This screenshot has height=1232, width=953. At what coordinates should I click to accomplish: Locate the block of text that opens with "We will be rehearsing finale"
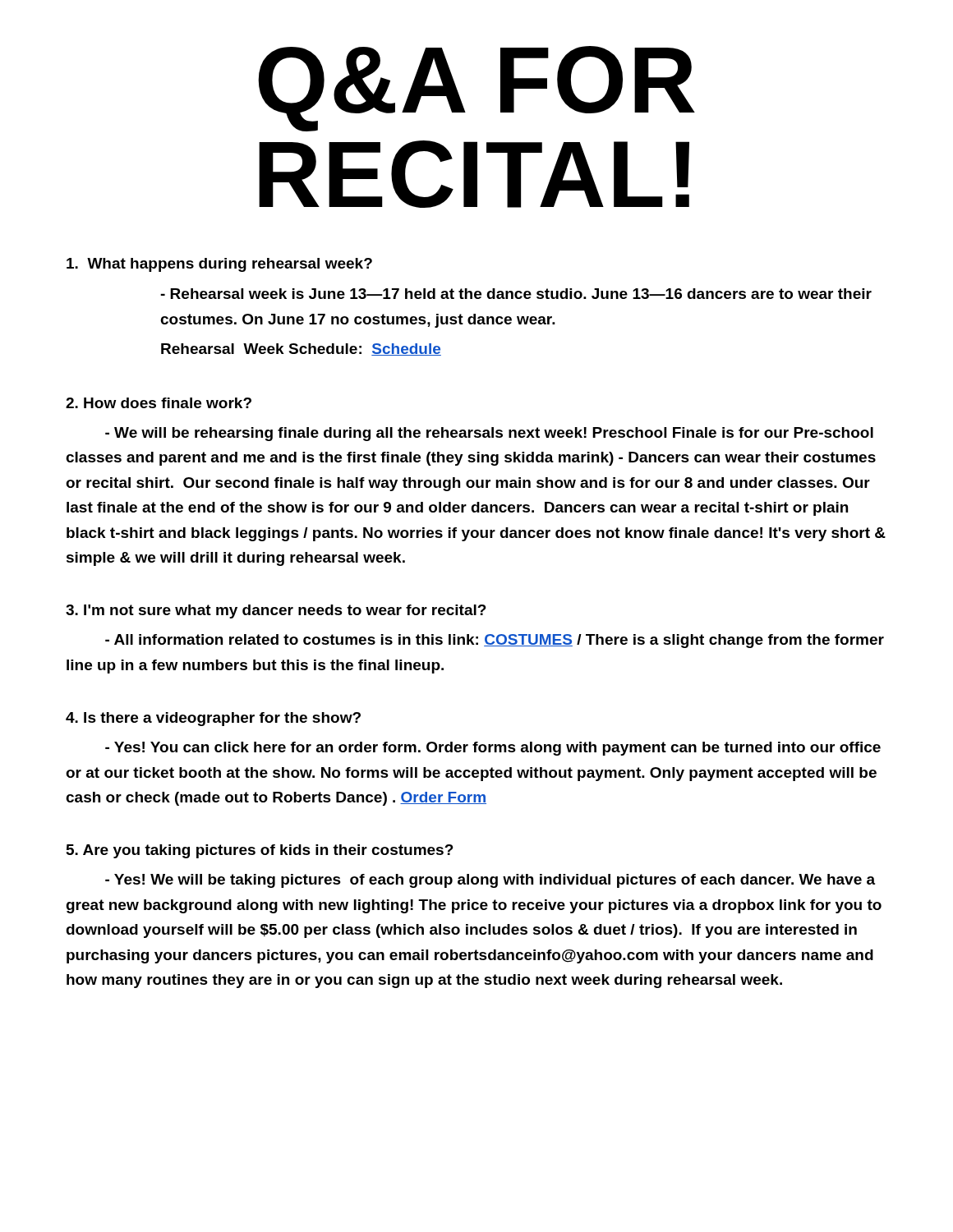pyautogui.click(x=476, y=495)
